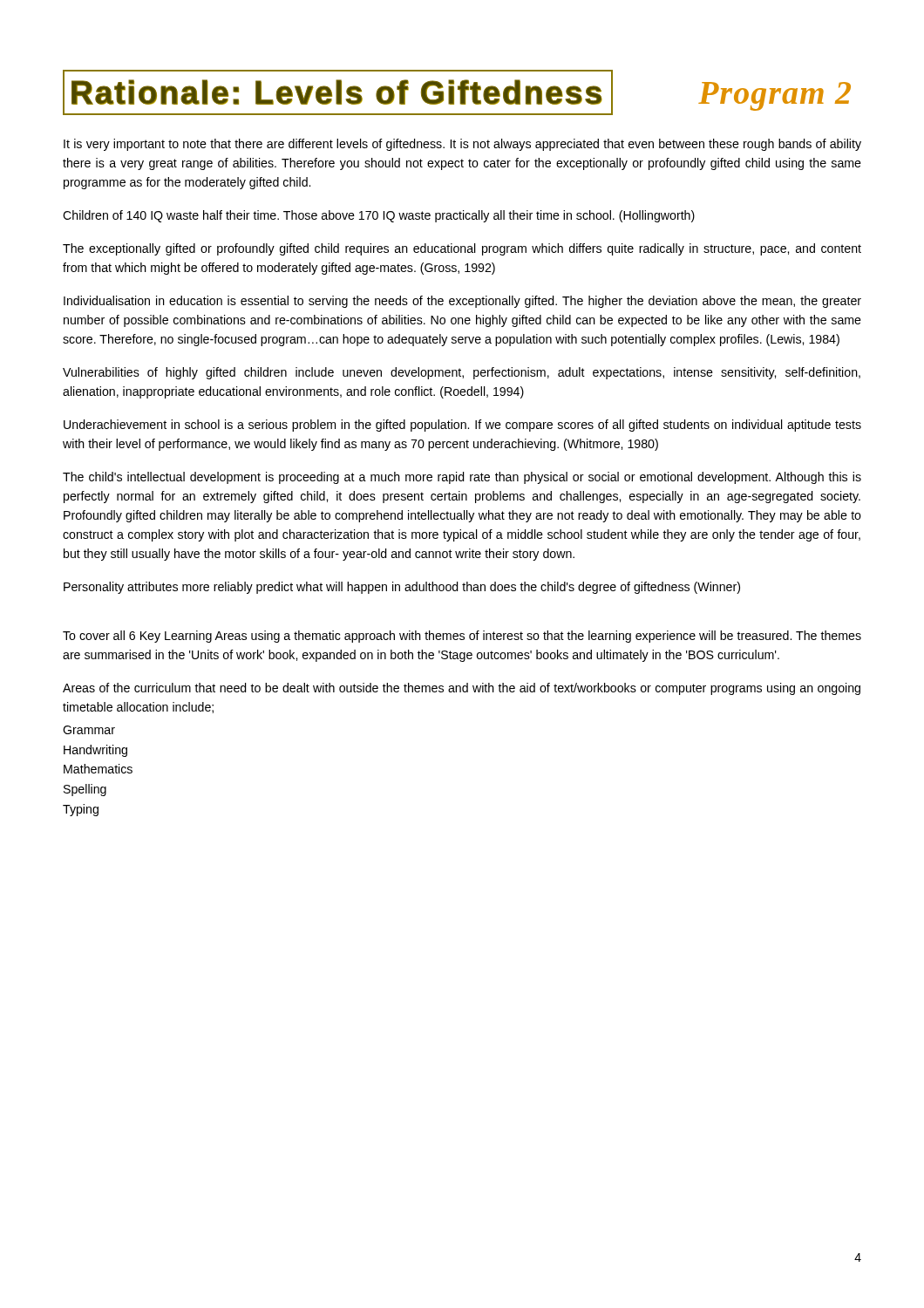Find the block on this page that starts "Children of 140 IQ waste half their"
The width and height of the screenshot is (924, 1308).
pyautogui.click(x=379, y=215)
